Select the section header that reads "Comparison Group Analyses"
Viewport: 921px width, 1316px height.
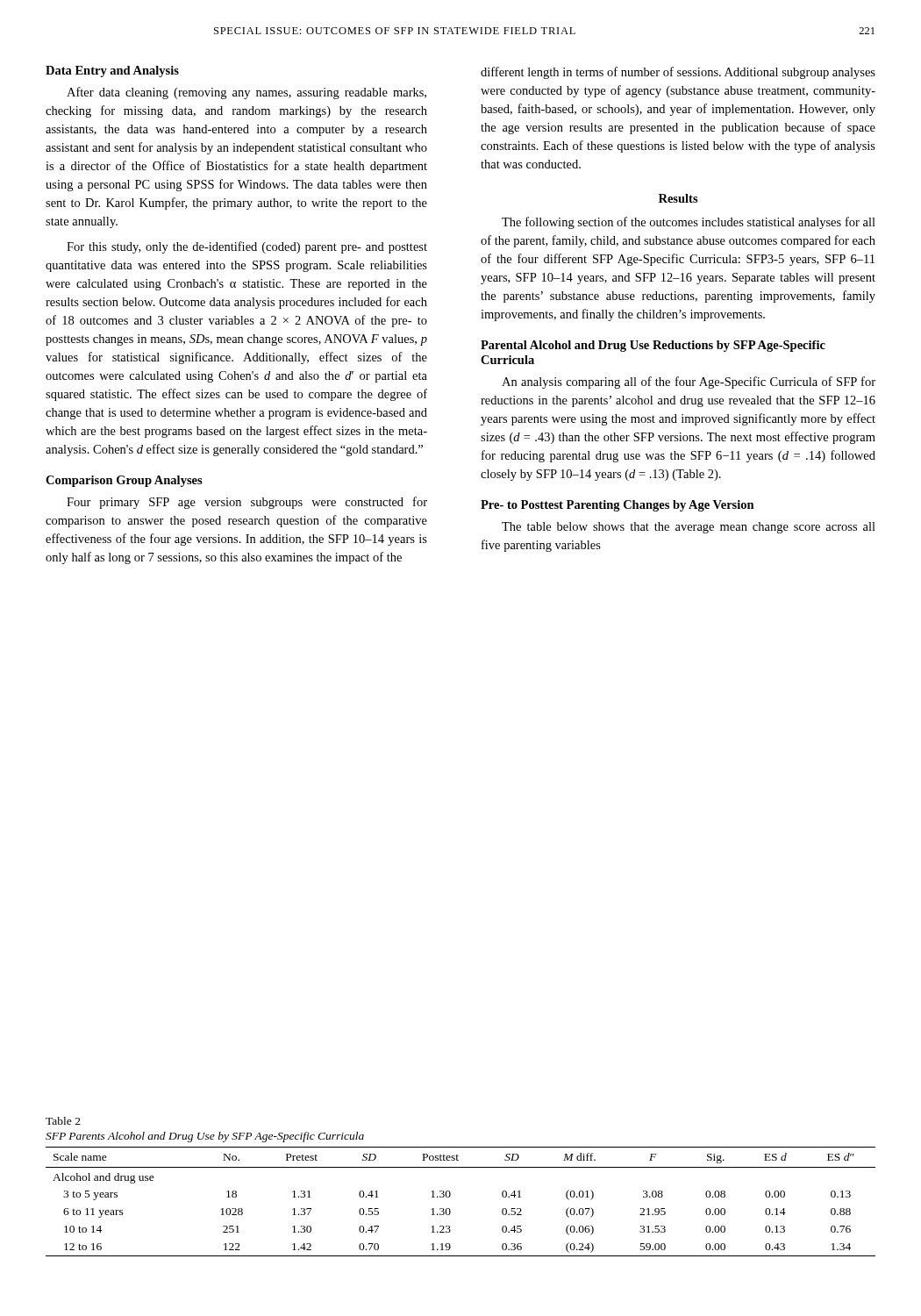[x=124, y=480]
